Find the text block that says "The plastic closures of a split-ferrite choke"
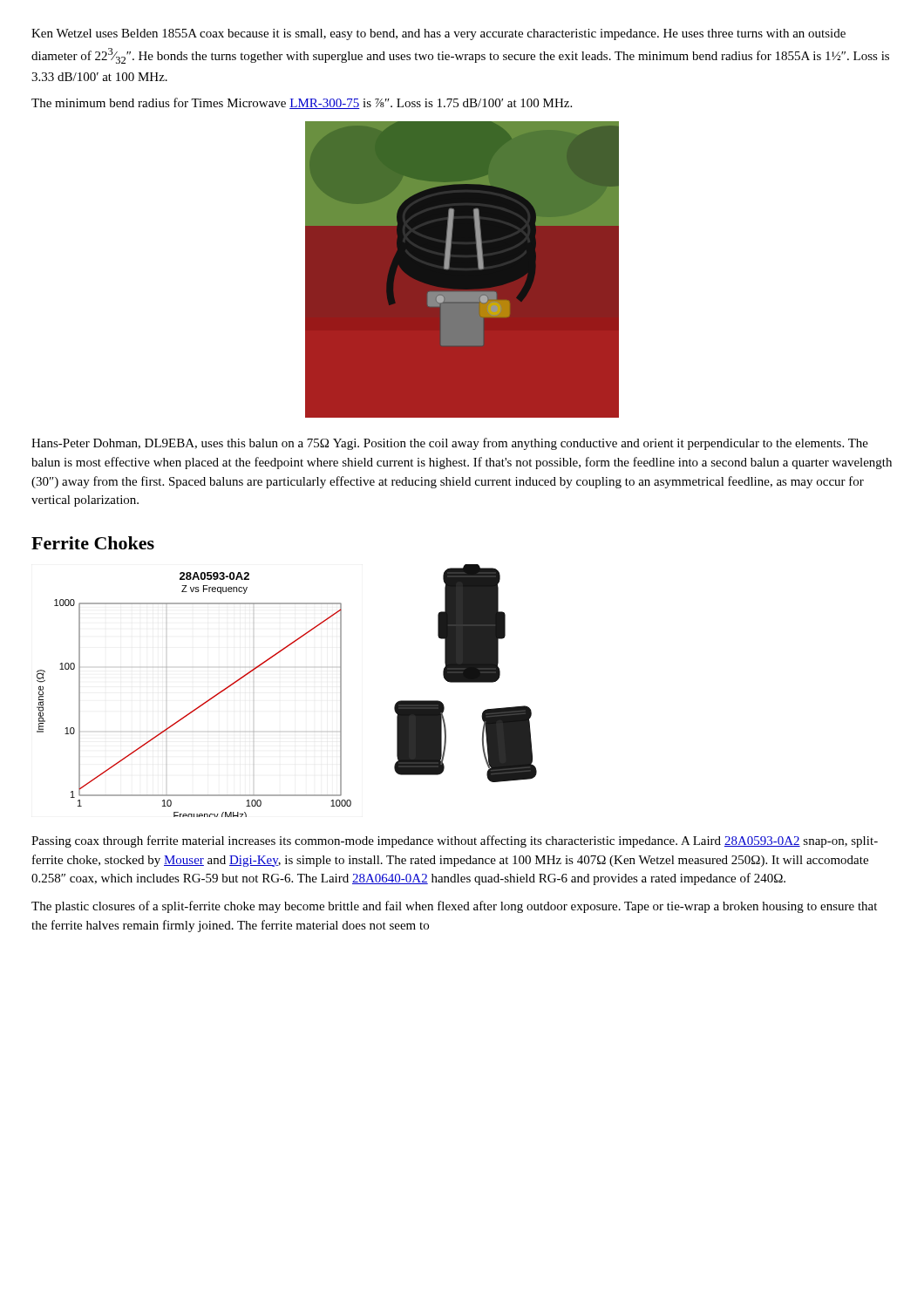The height and width of the screenshot is (1308, 924). coord(454,915)
